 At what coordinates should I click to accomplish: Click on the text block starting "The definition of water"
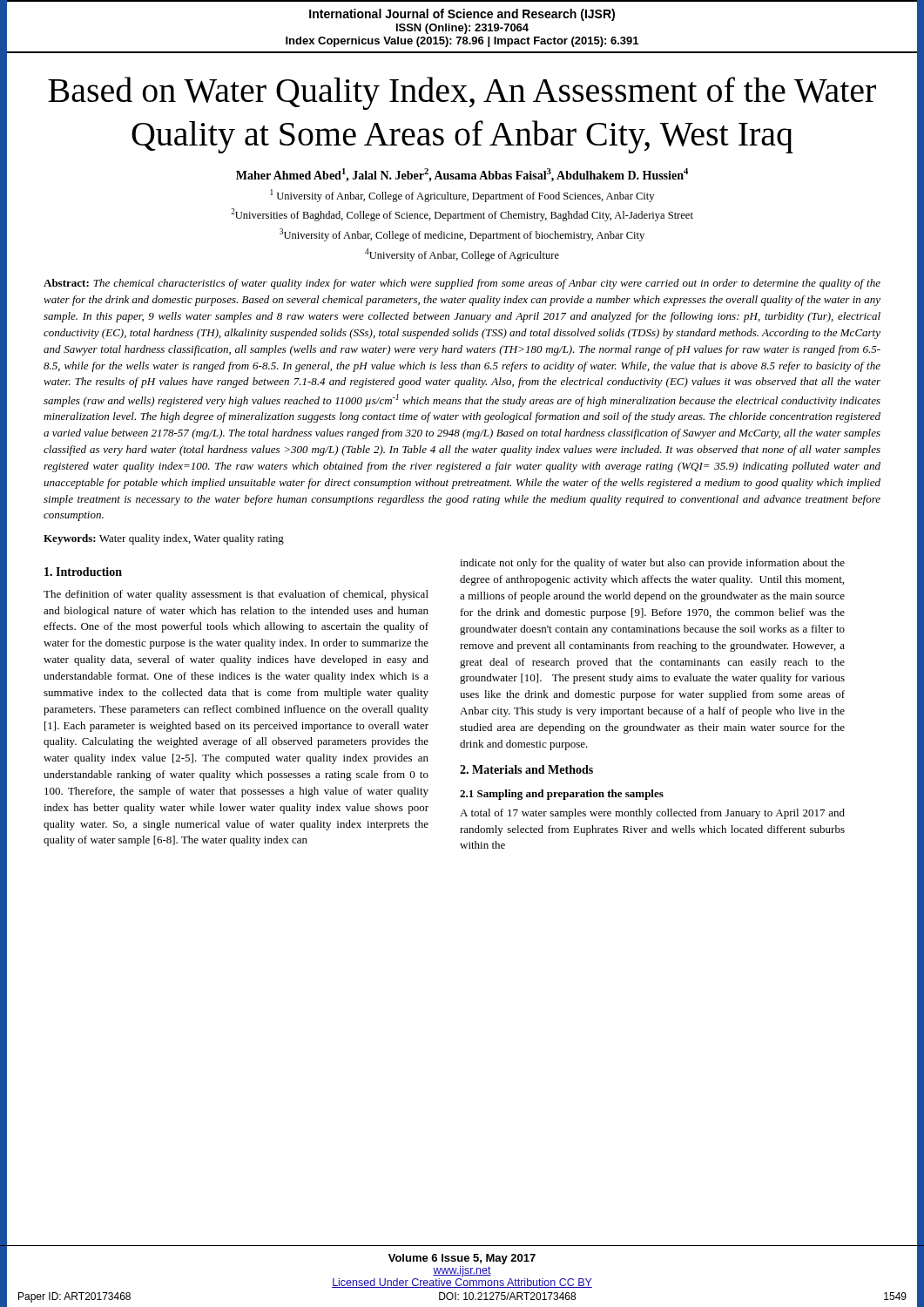click(x=236, y=717)
